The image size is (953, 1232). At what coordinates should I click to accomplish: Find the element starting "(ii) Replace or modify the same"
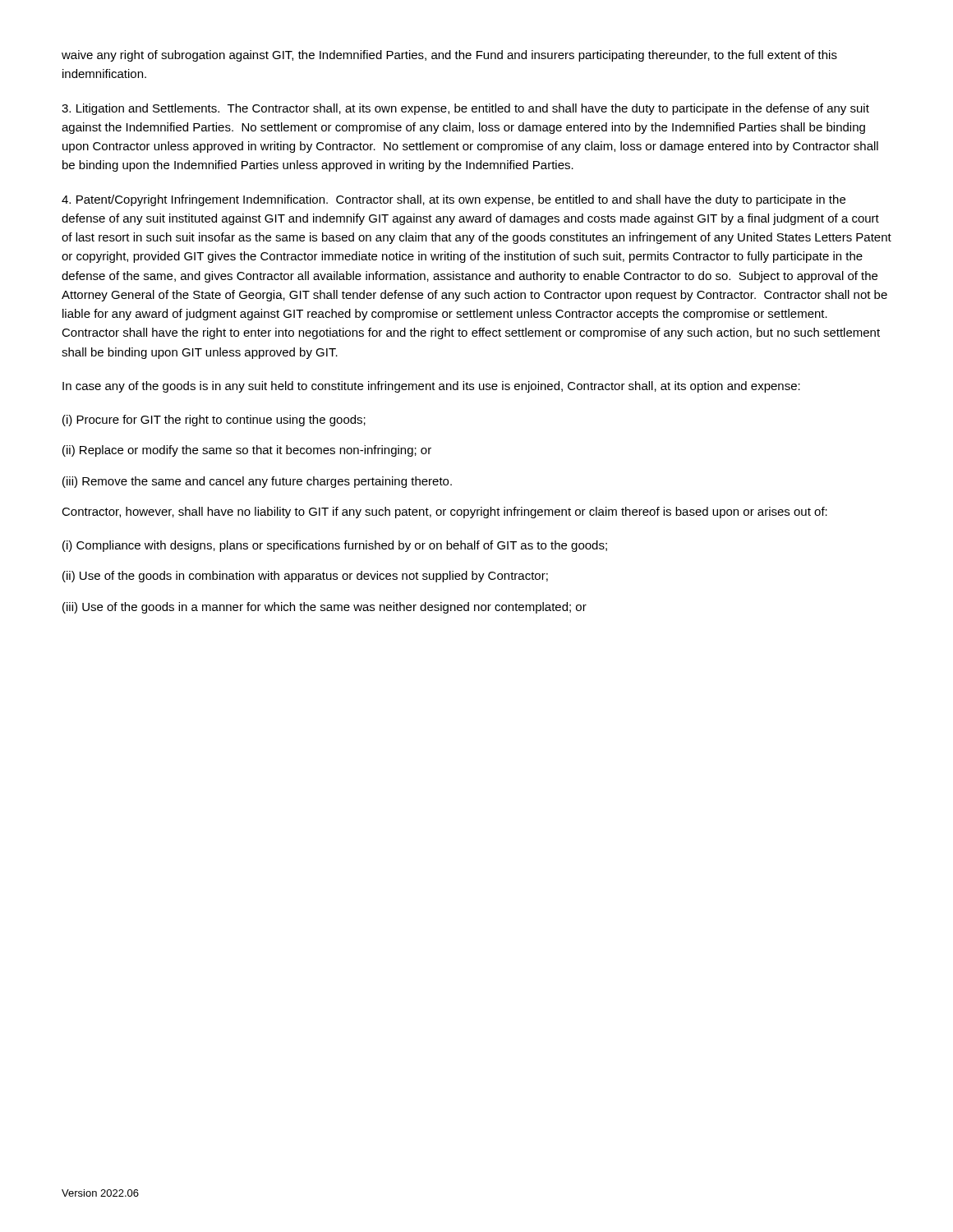247,450
